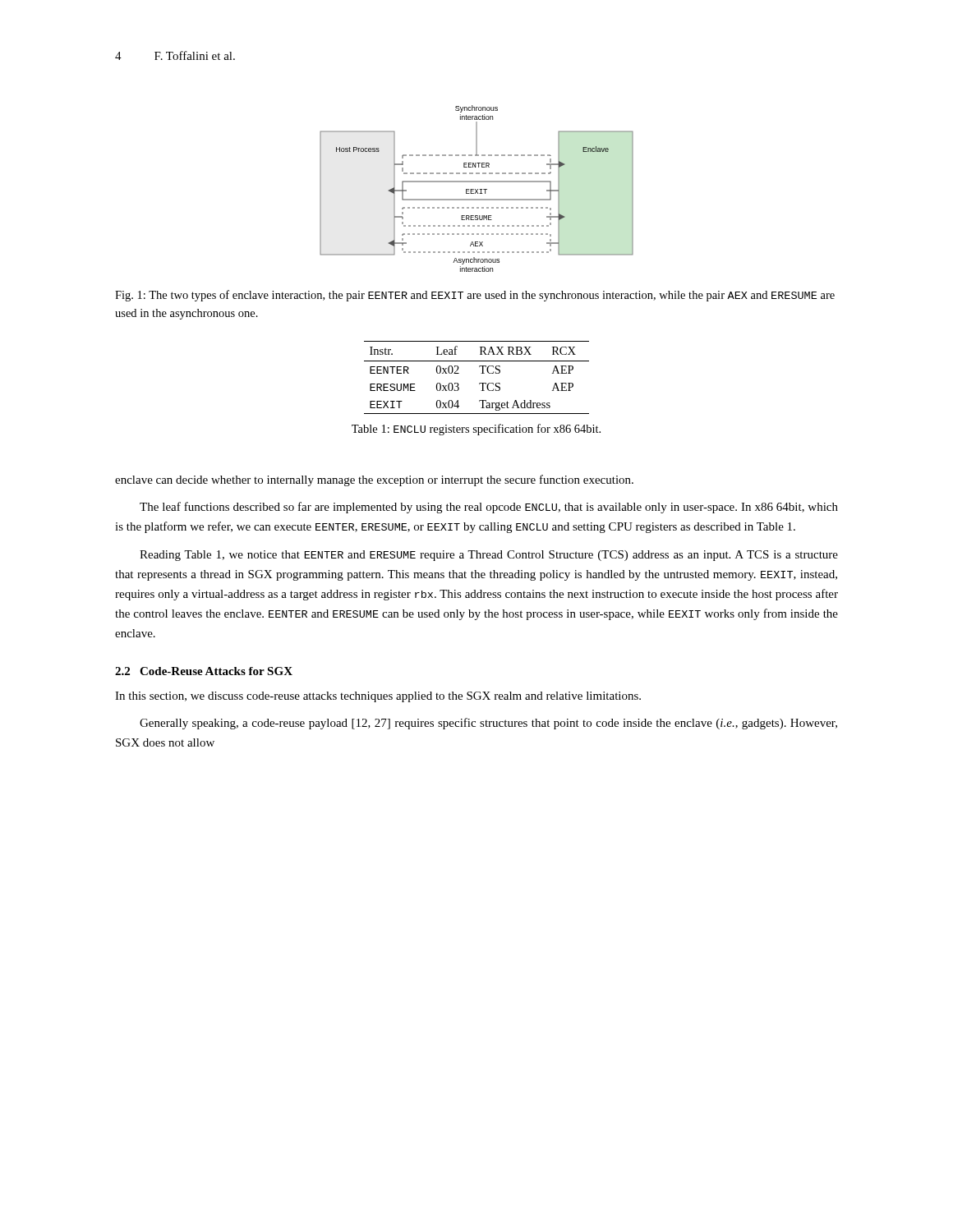Find the caption on this page that starts "Table 1: ENCLU"
This screenshot has height=1232, width=953.
tap(476, 429)
